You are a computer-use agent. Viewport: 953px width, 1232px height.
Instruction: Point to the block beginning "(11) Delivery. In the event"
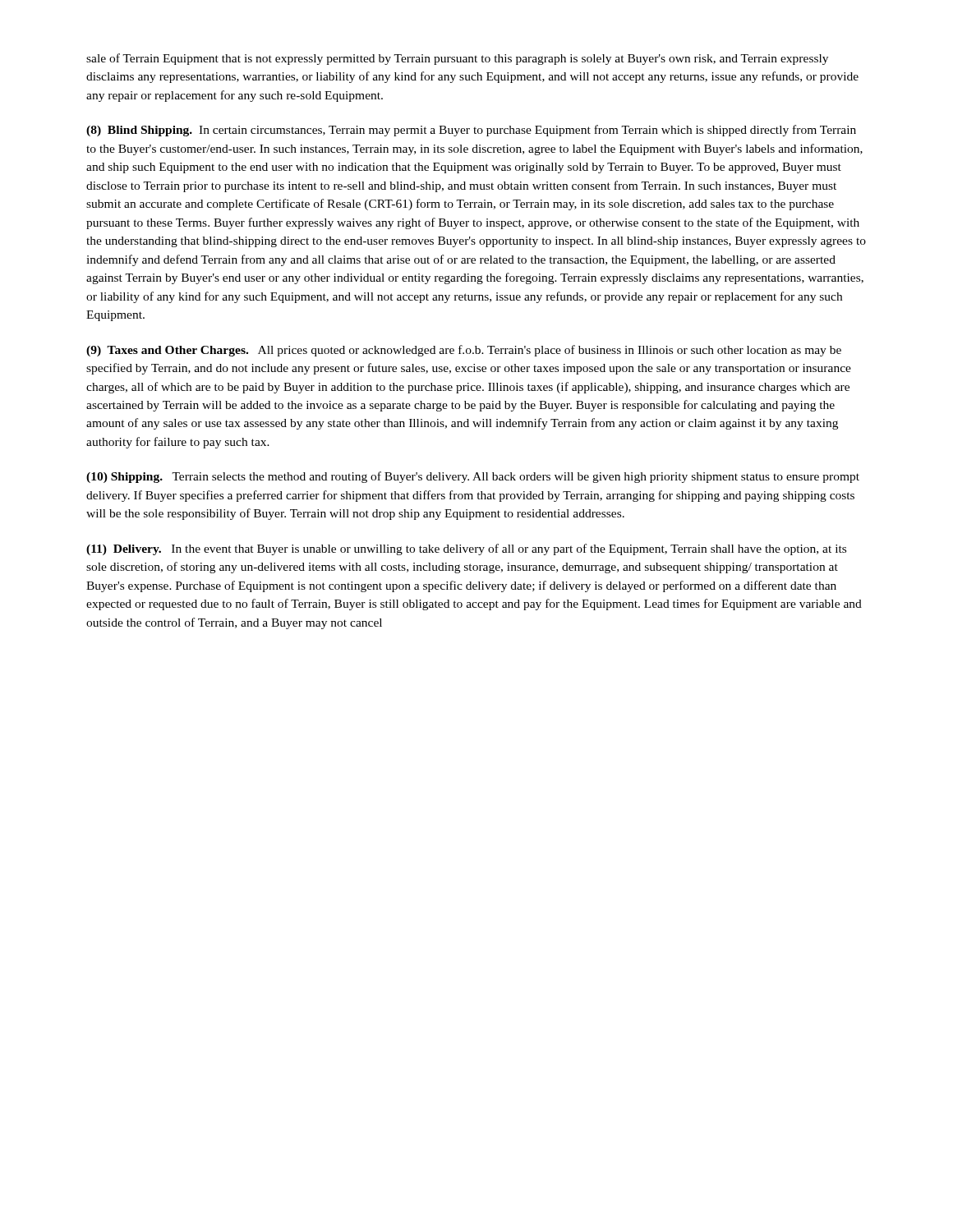coord(474,585)
